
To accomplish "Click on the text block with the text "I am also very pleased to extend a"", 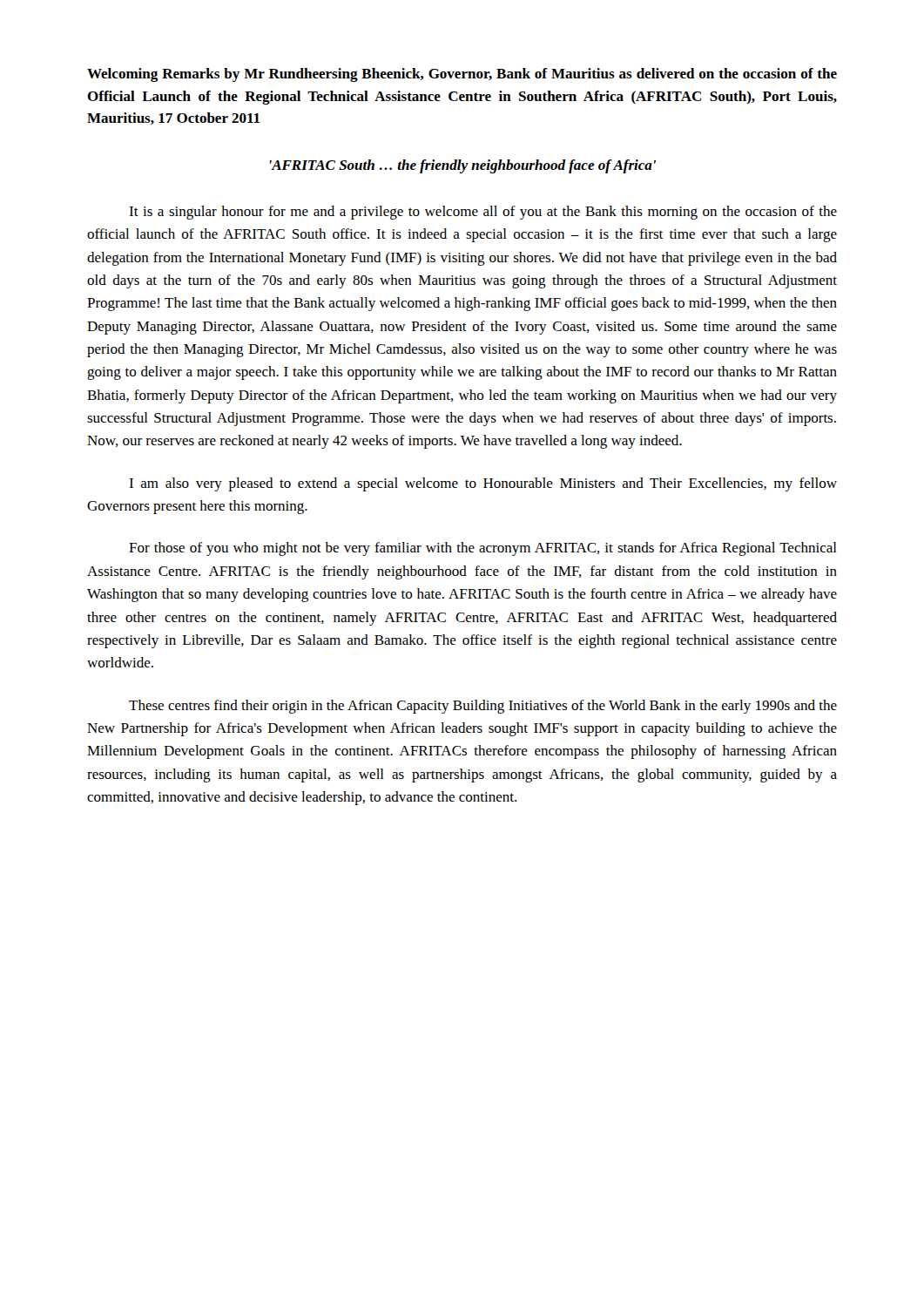I will click(x=462, y=494).
